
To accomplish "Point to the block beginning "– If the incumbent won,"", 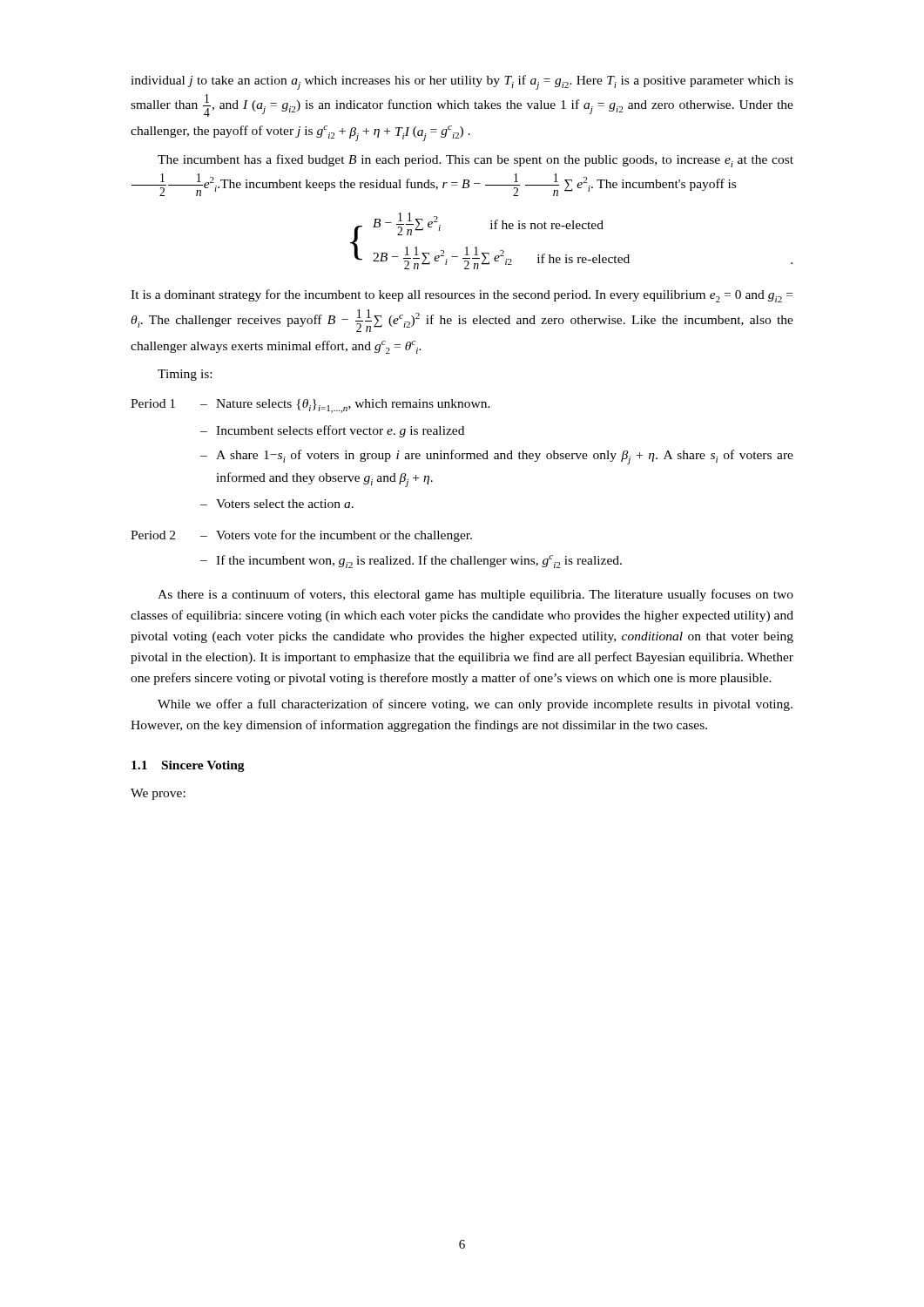I will (x=497, y=561).
